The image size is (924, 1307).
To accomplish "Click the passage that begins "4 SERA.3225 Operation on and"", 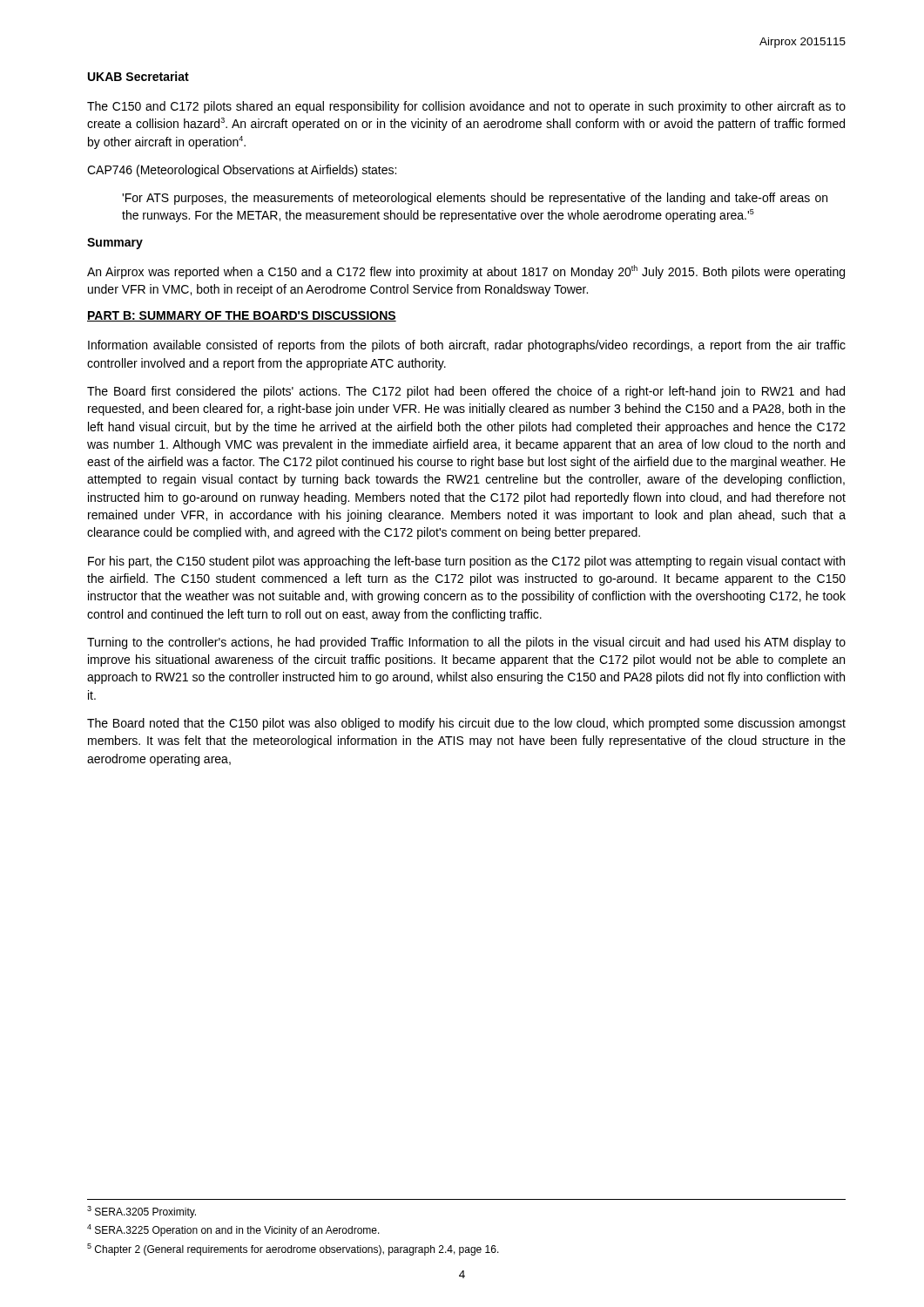I will [233, 1230].
